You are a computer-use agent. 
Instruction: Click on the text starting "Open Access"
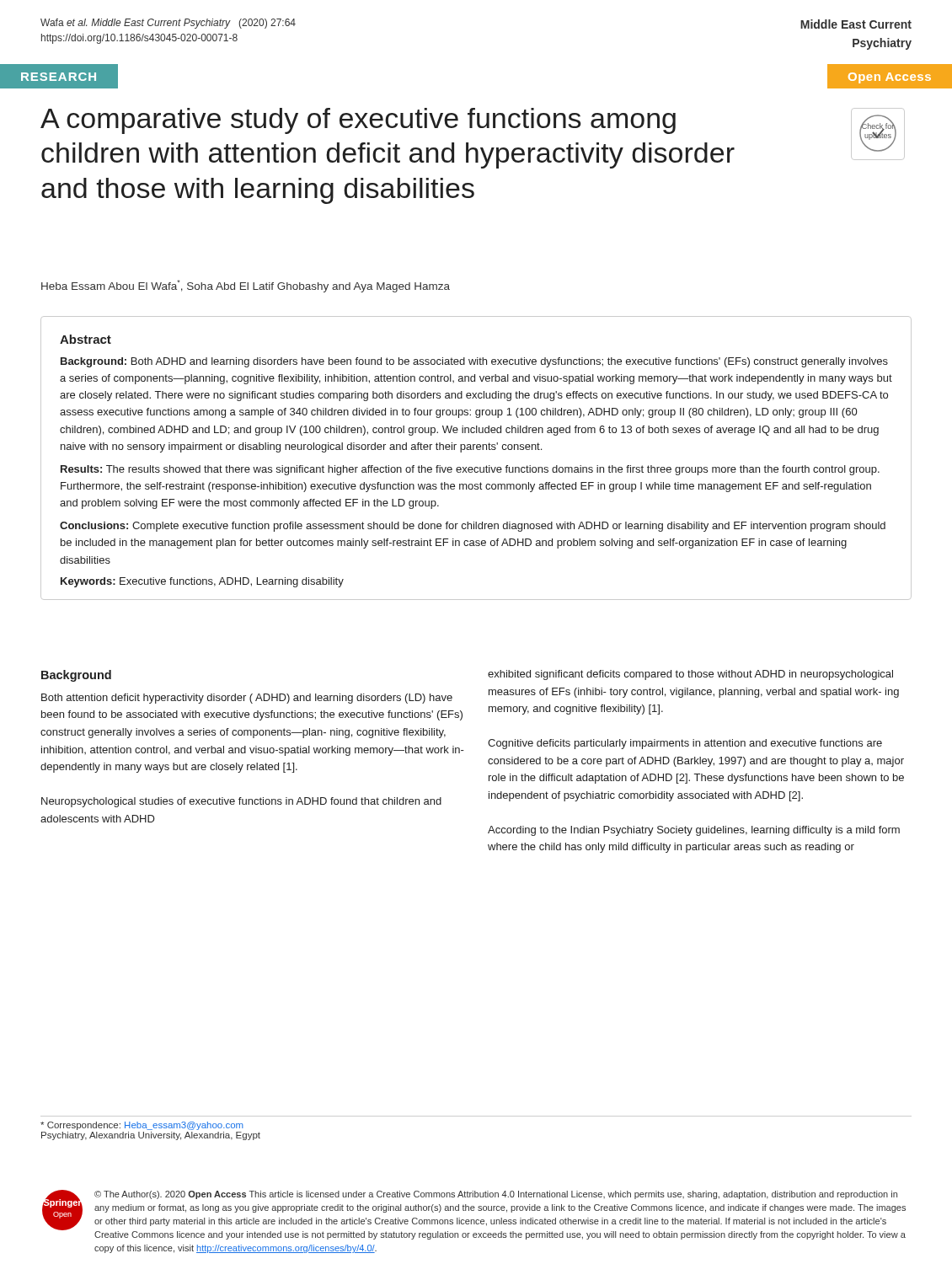coord(890,76)
